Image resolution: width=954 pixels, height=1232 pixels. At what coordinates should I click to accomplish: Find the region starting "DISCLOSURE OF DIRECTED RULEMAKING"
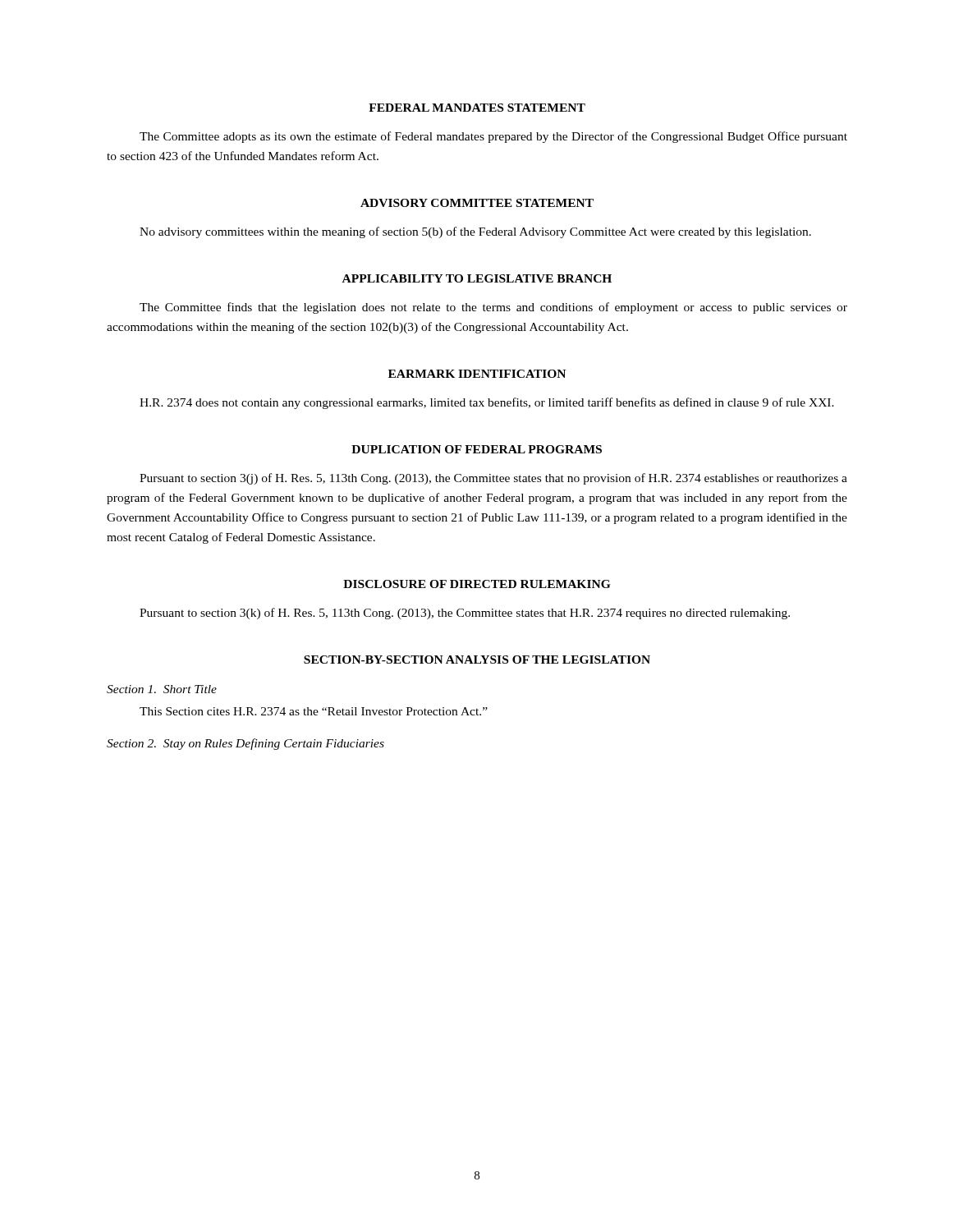(x=477, y=584)
